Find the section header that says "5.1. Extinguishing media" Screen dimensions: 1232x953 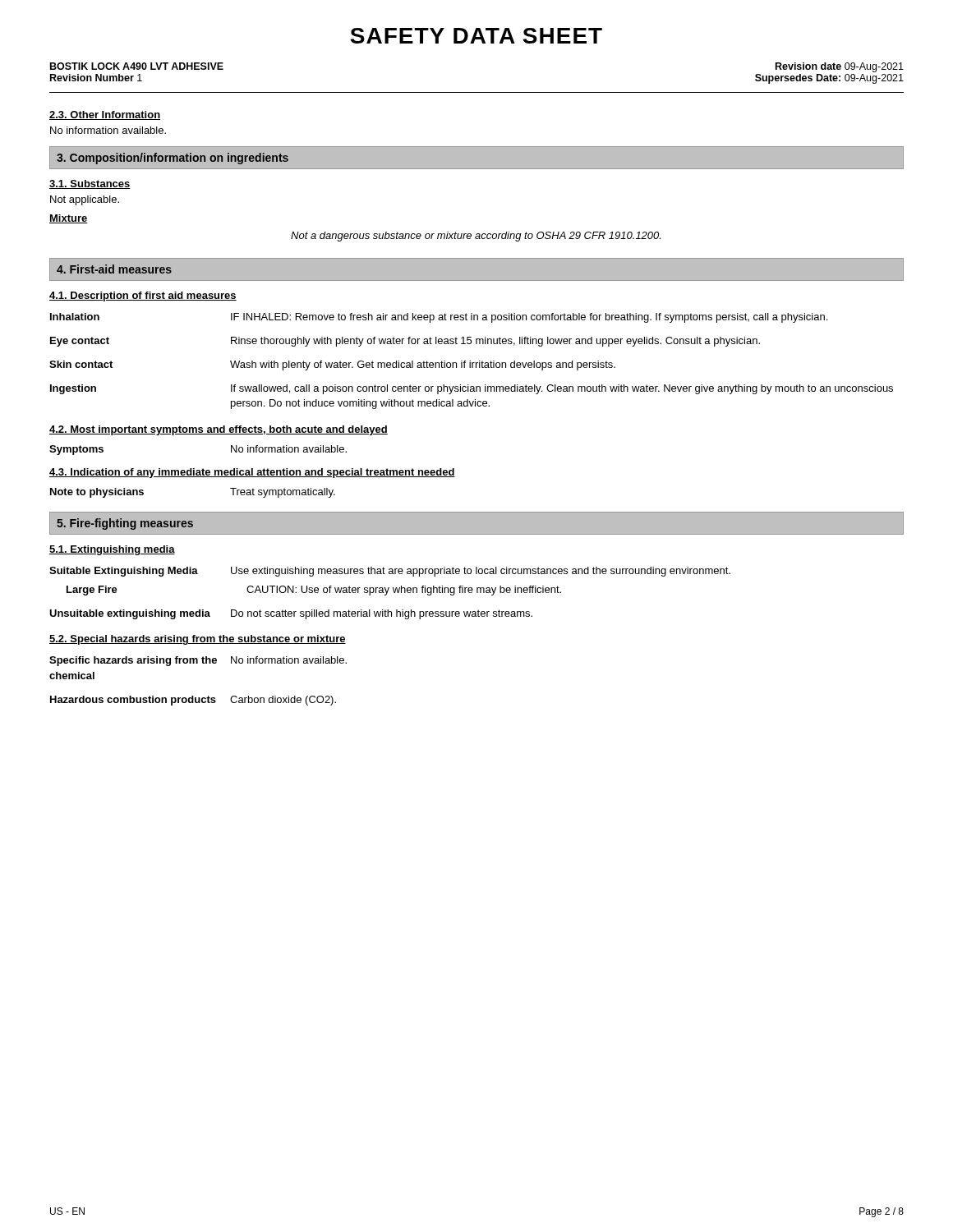(112, 549)
